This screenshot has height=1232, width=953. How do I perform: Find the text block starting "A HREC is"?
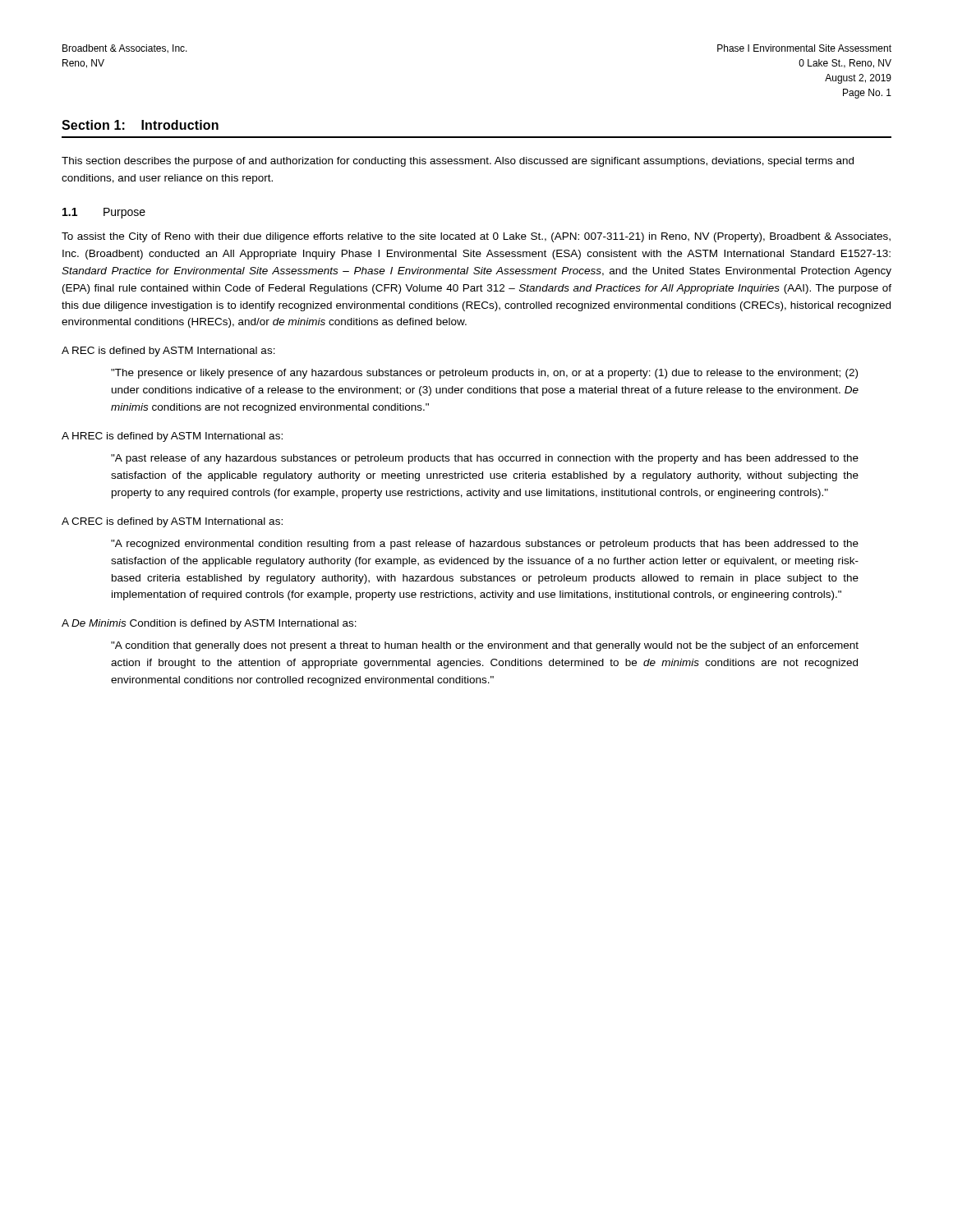[x=173, y=436]
